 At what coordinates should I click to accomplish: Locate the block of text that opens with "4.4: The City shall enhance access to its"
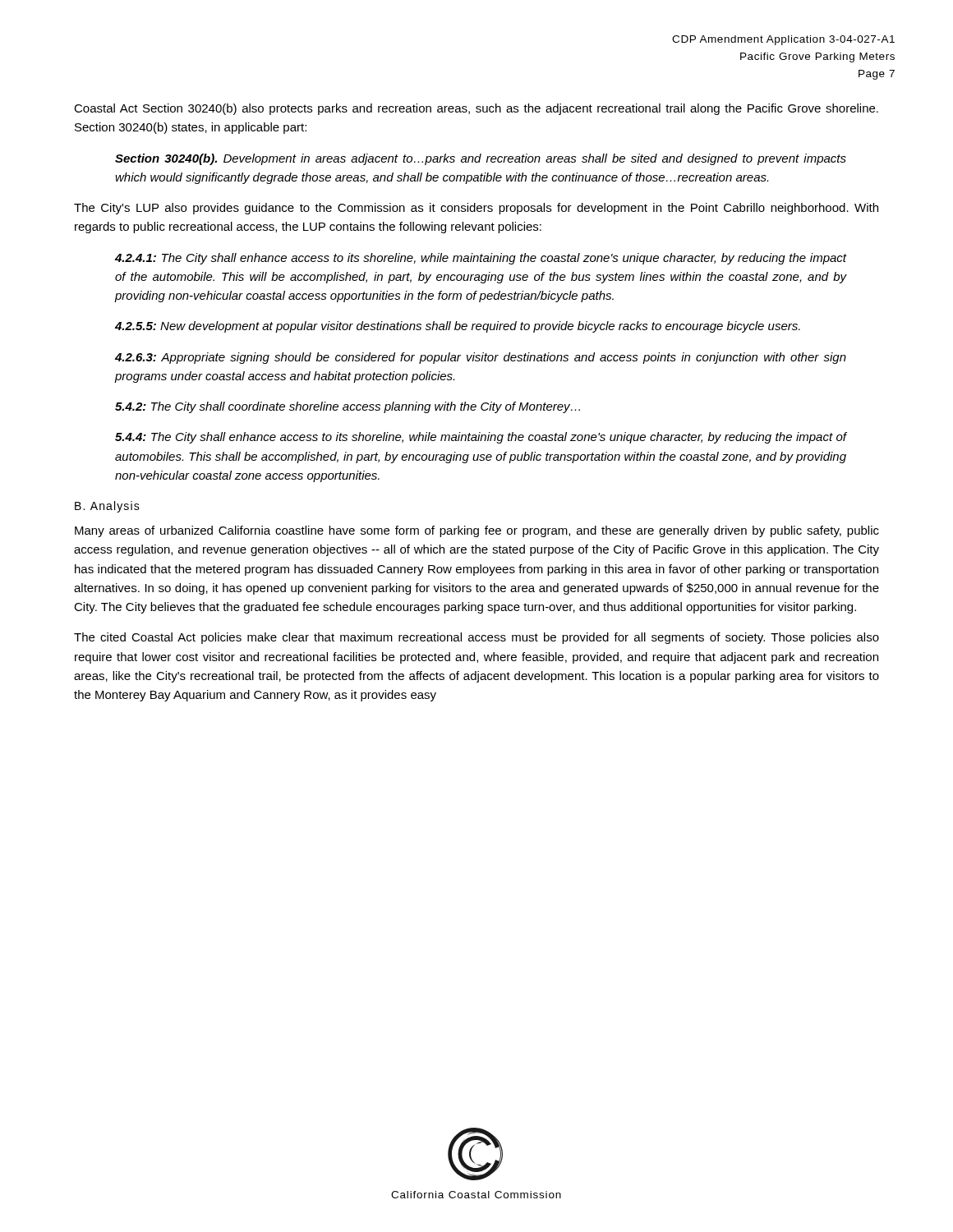pos(481,456)
